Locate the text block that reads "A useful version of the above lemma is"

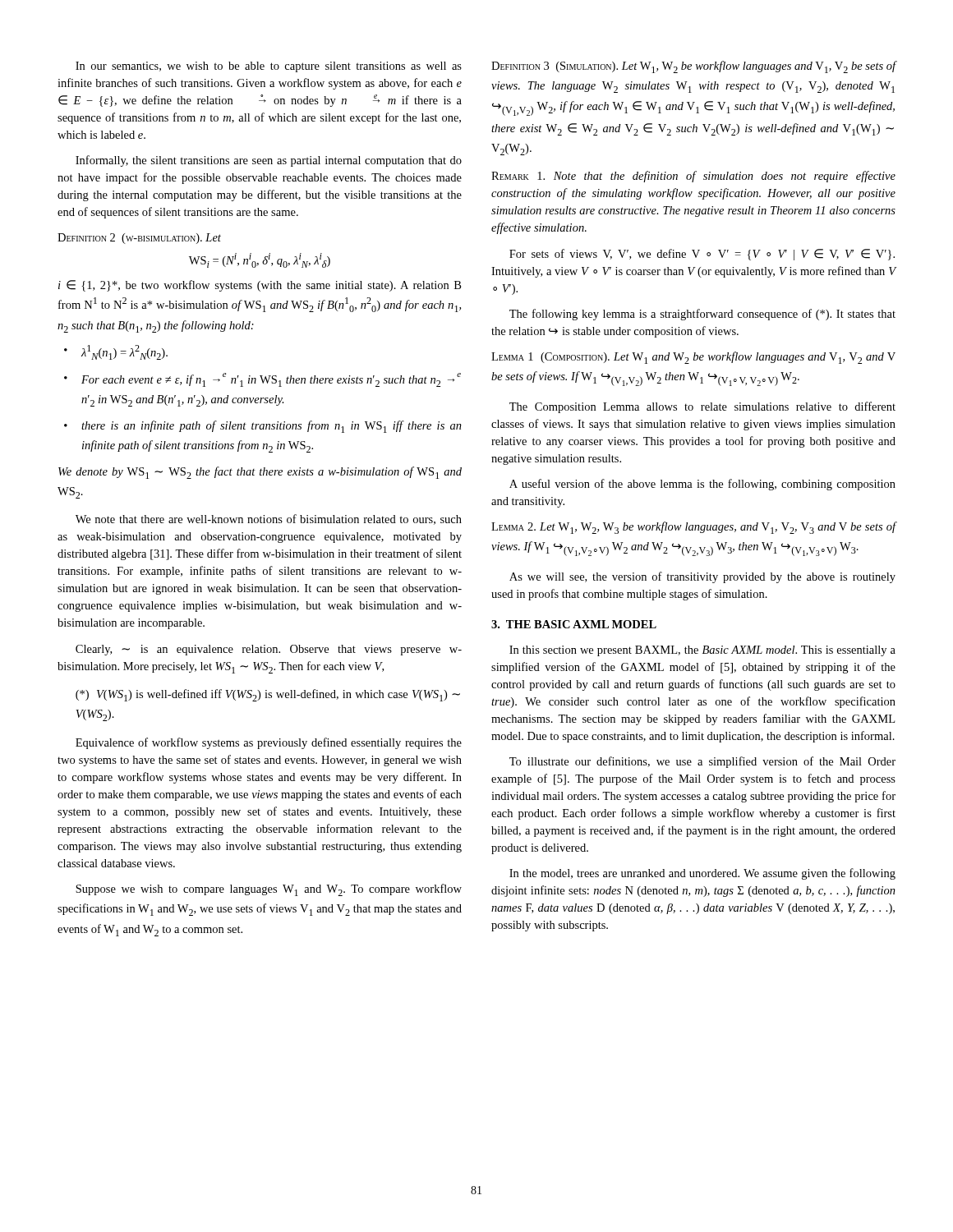(x=693, y=493)
